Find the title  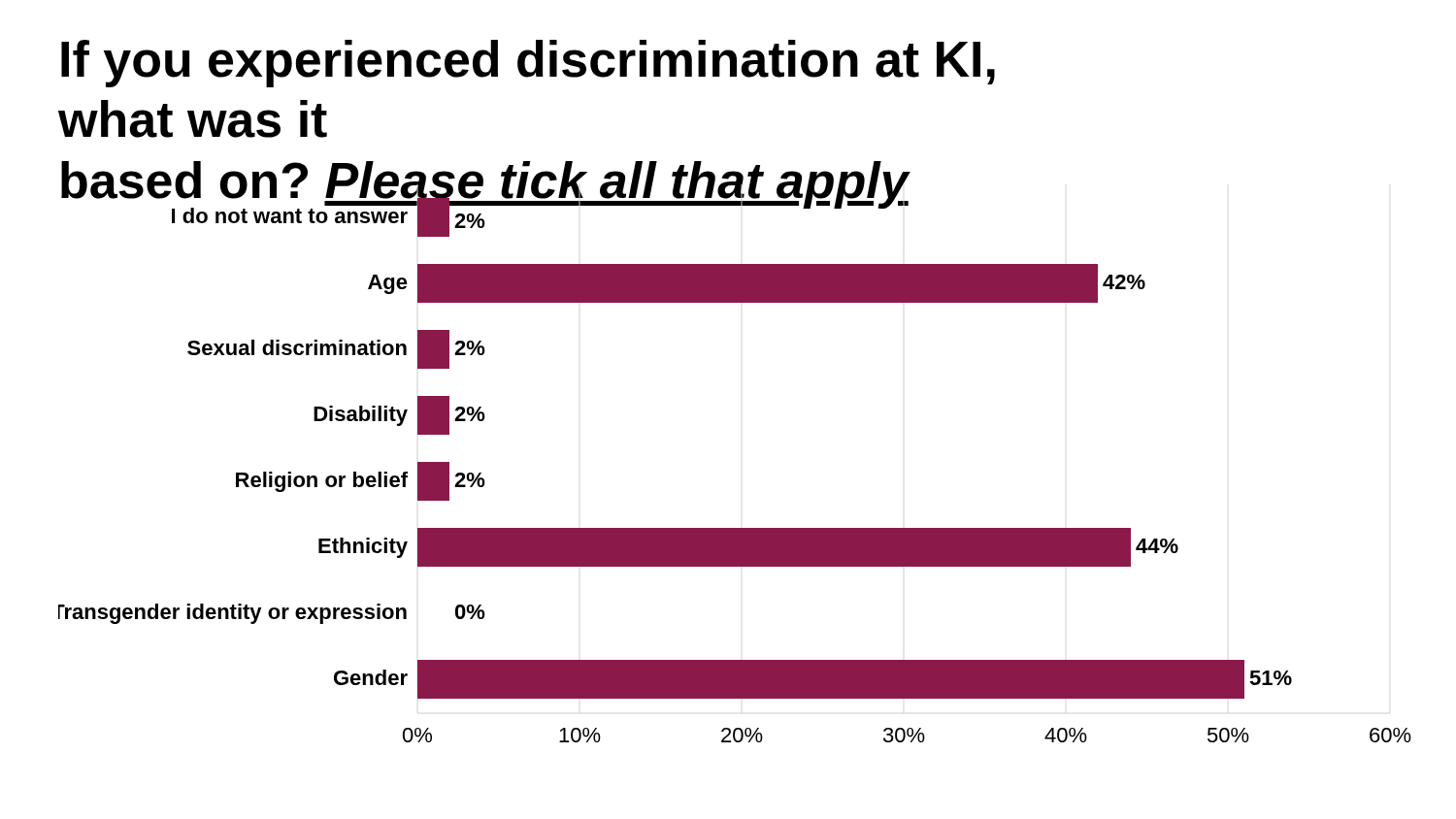pos(528,120)
